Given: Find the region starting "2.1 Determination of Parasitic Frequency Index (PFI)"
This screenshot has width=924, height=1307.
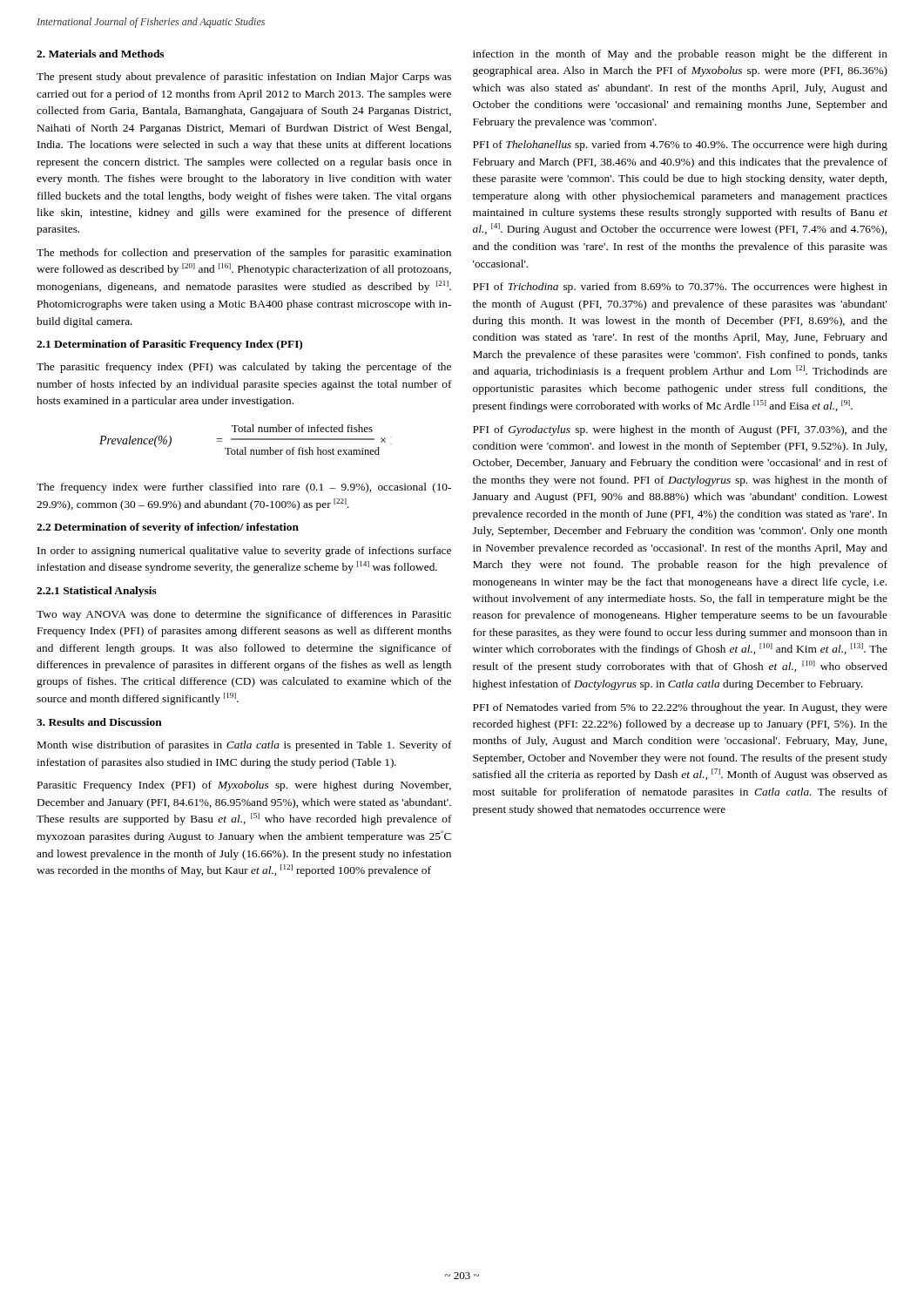Looking at the screenshot, I should click(244, 344).
